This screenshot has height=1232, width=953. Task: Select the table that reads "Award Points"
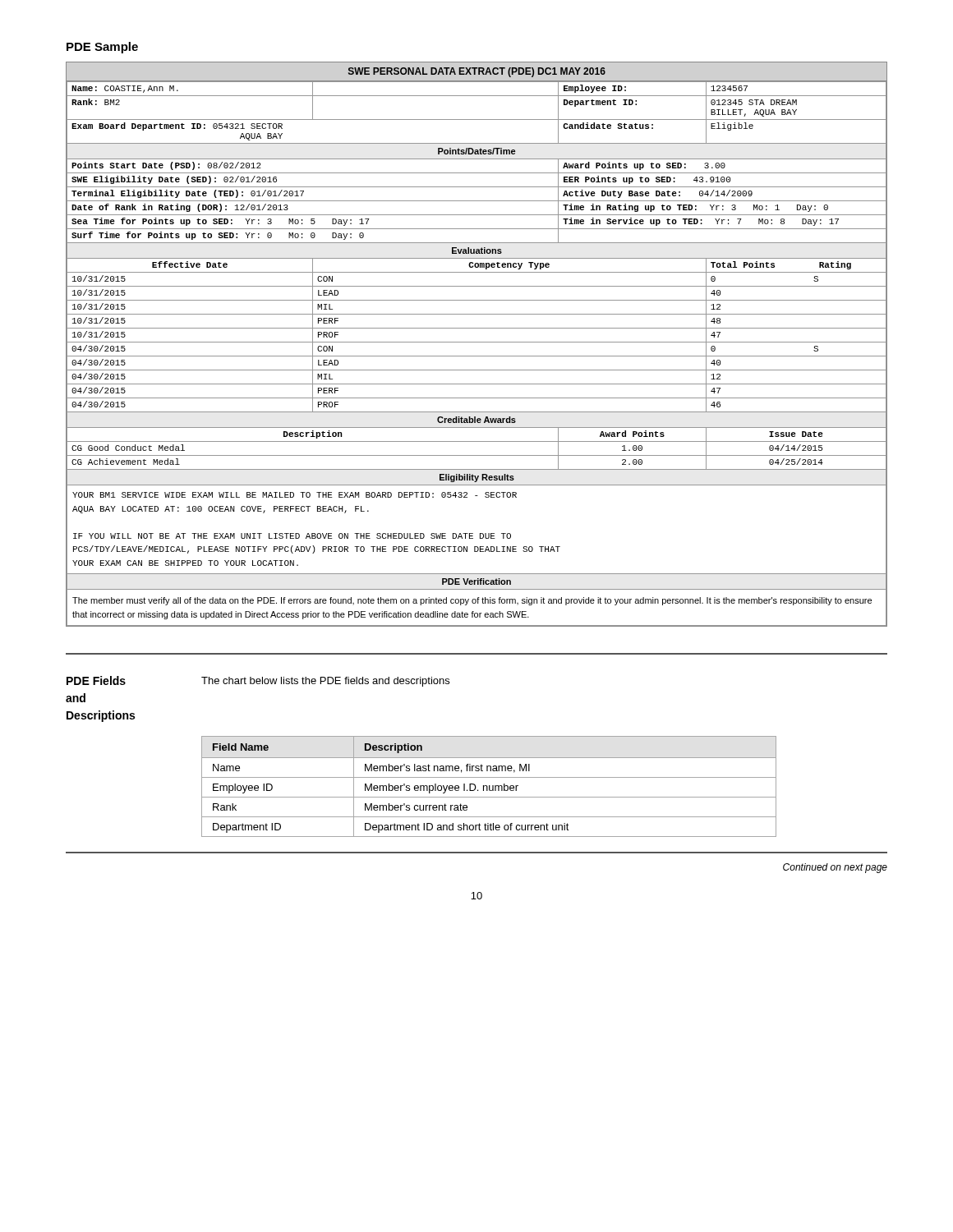pos(476,344)
